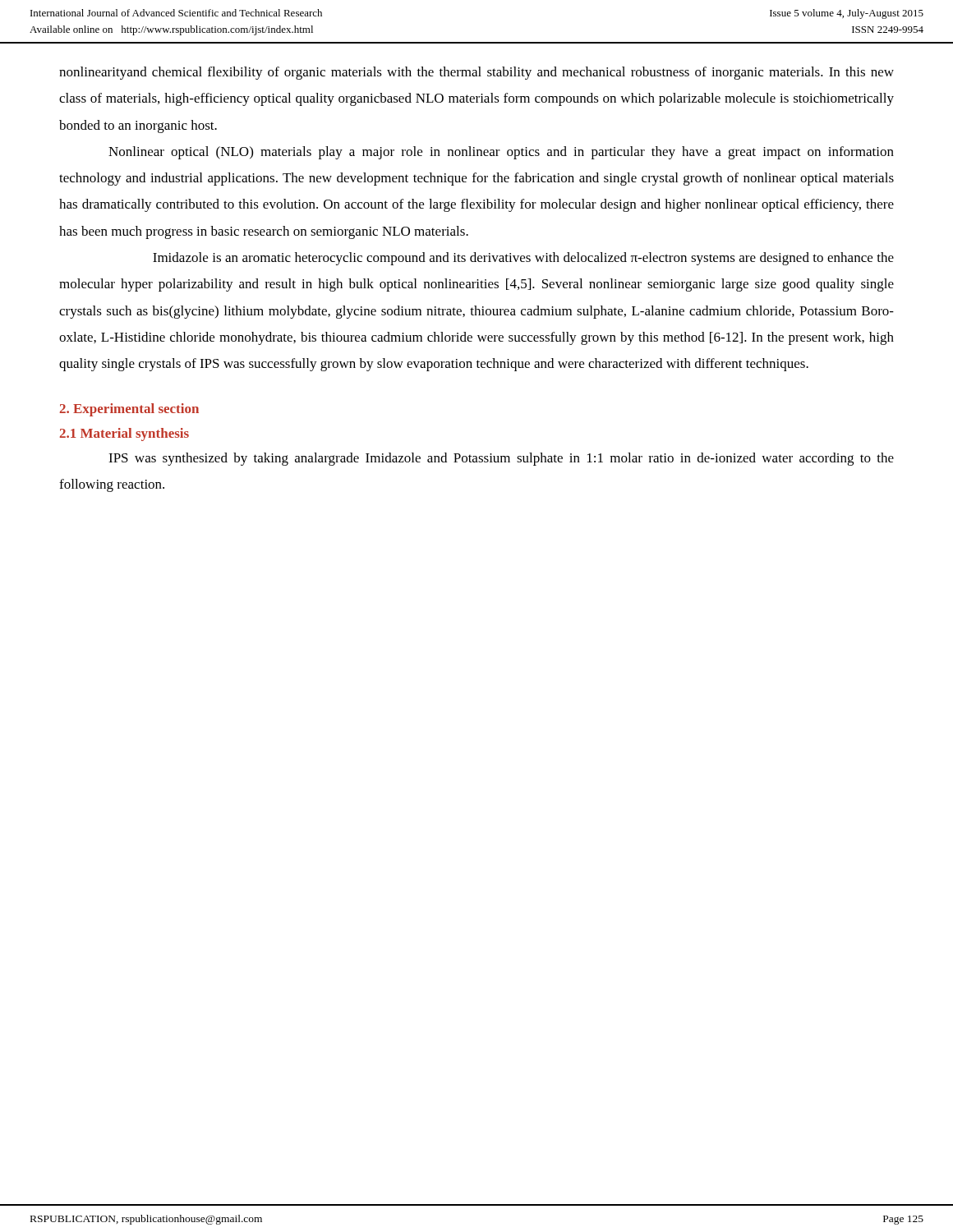This screenshot has height=1232, width=953.
Task: Click on the element starting "nonlinearityand chemical flexibility of"
Action: click(476, 98)
